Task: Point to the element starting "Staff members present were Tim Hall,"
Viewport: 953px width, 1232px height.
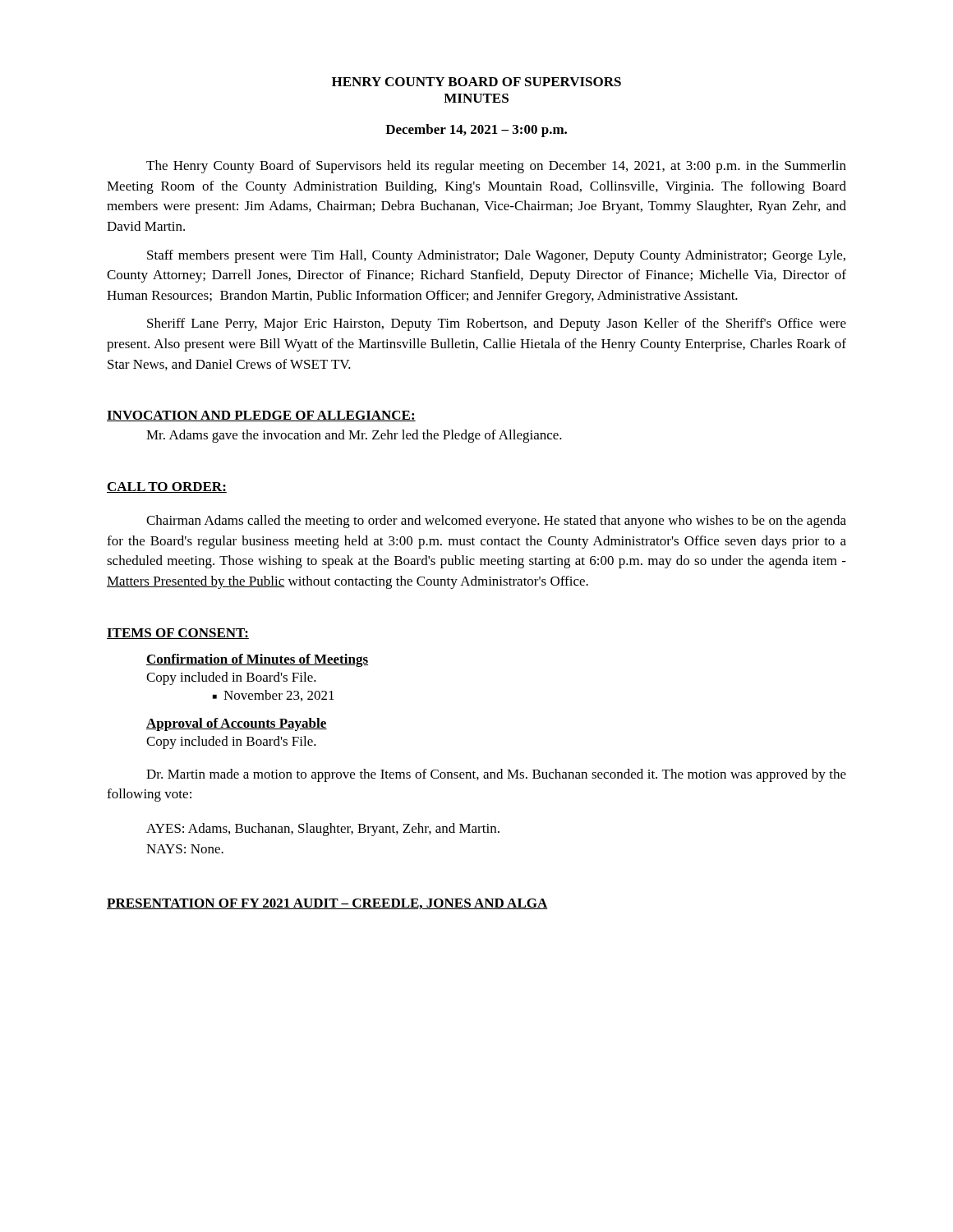Action: (x=476, y=276)
